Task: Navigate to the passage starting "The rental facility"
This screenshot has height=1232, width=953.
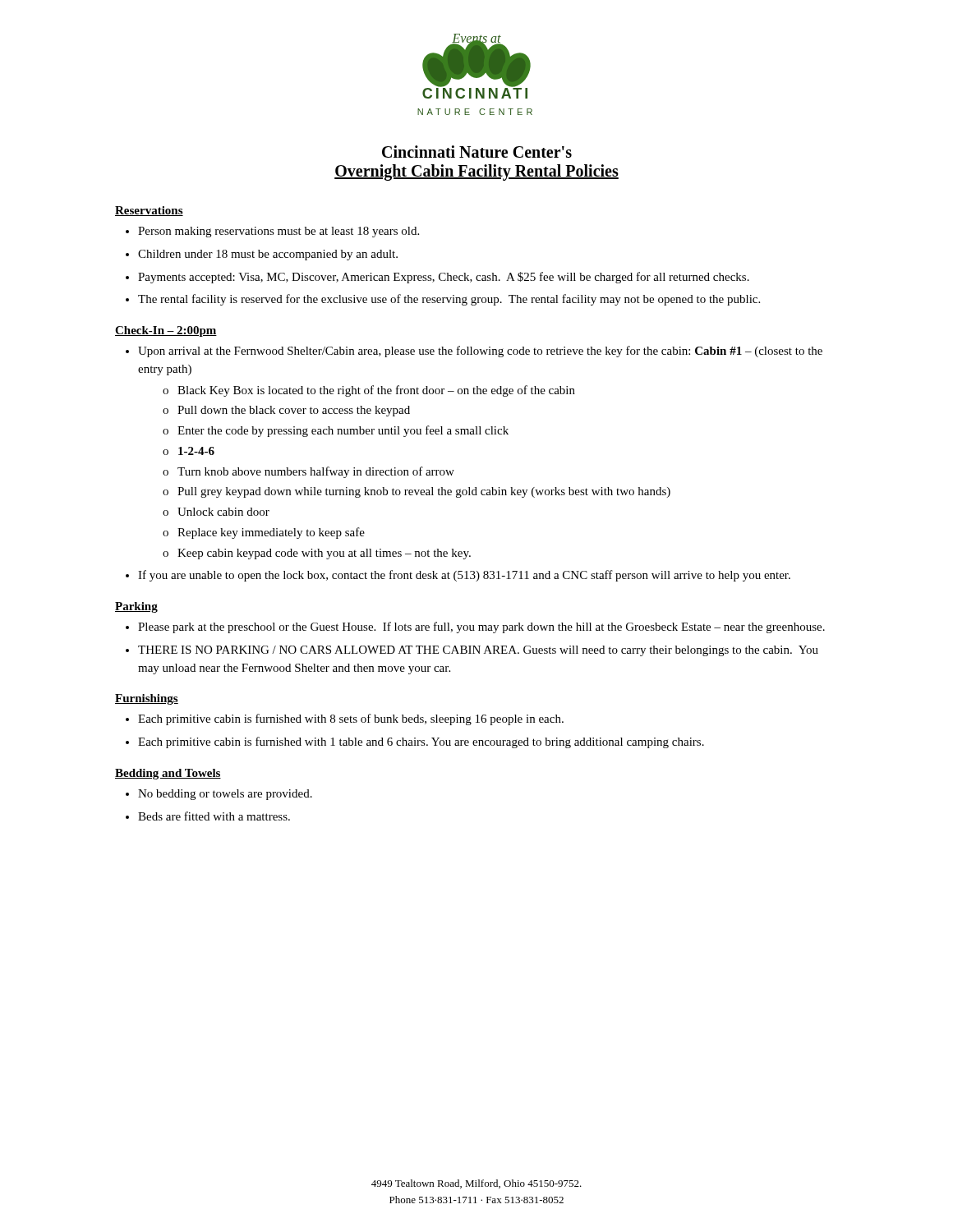Action: coord(476,300)
